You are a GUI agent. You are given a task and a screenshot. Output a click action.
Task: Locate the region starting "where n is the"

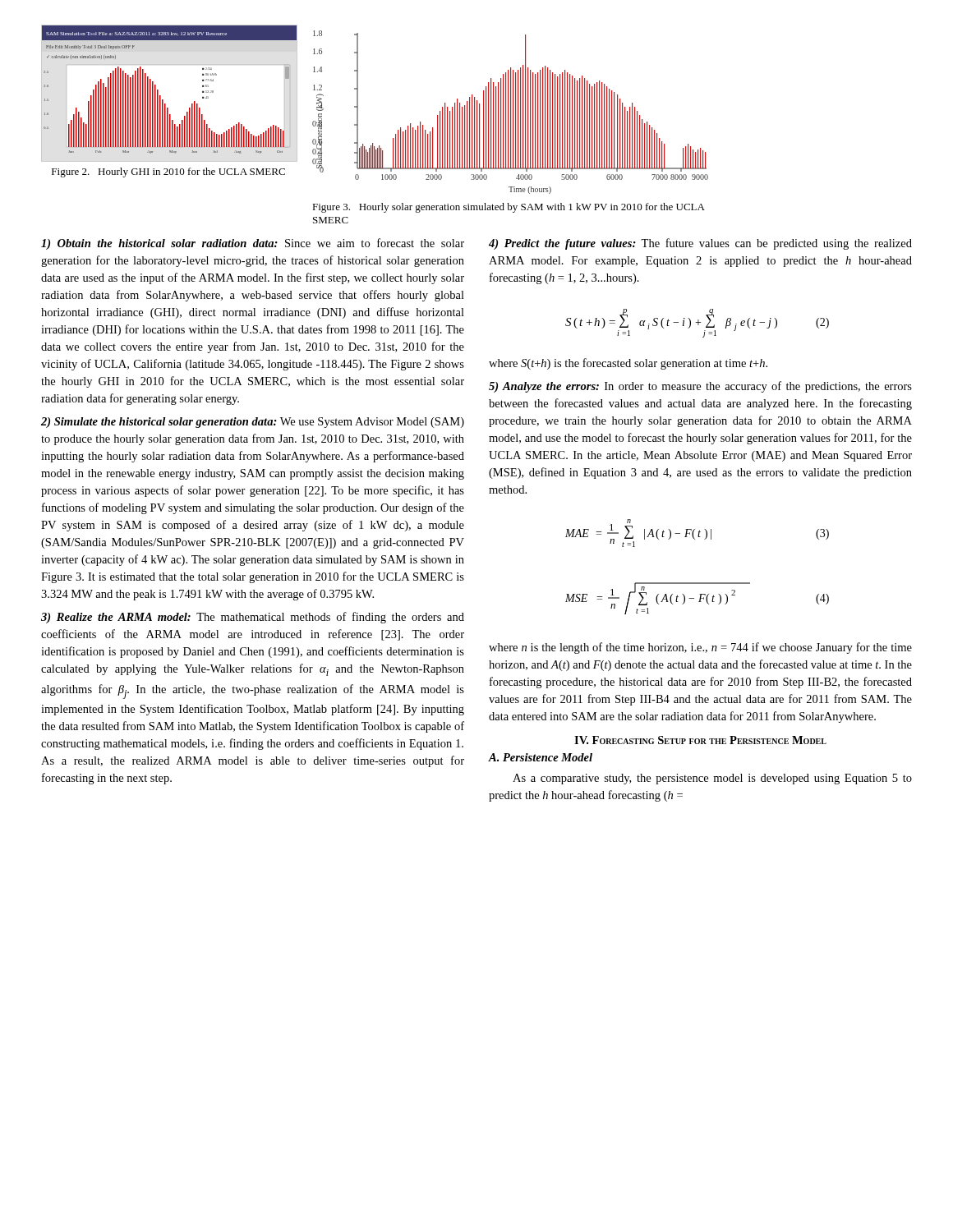click(700, 682)
